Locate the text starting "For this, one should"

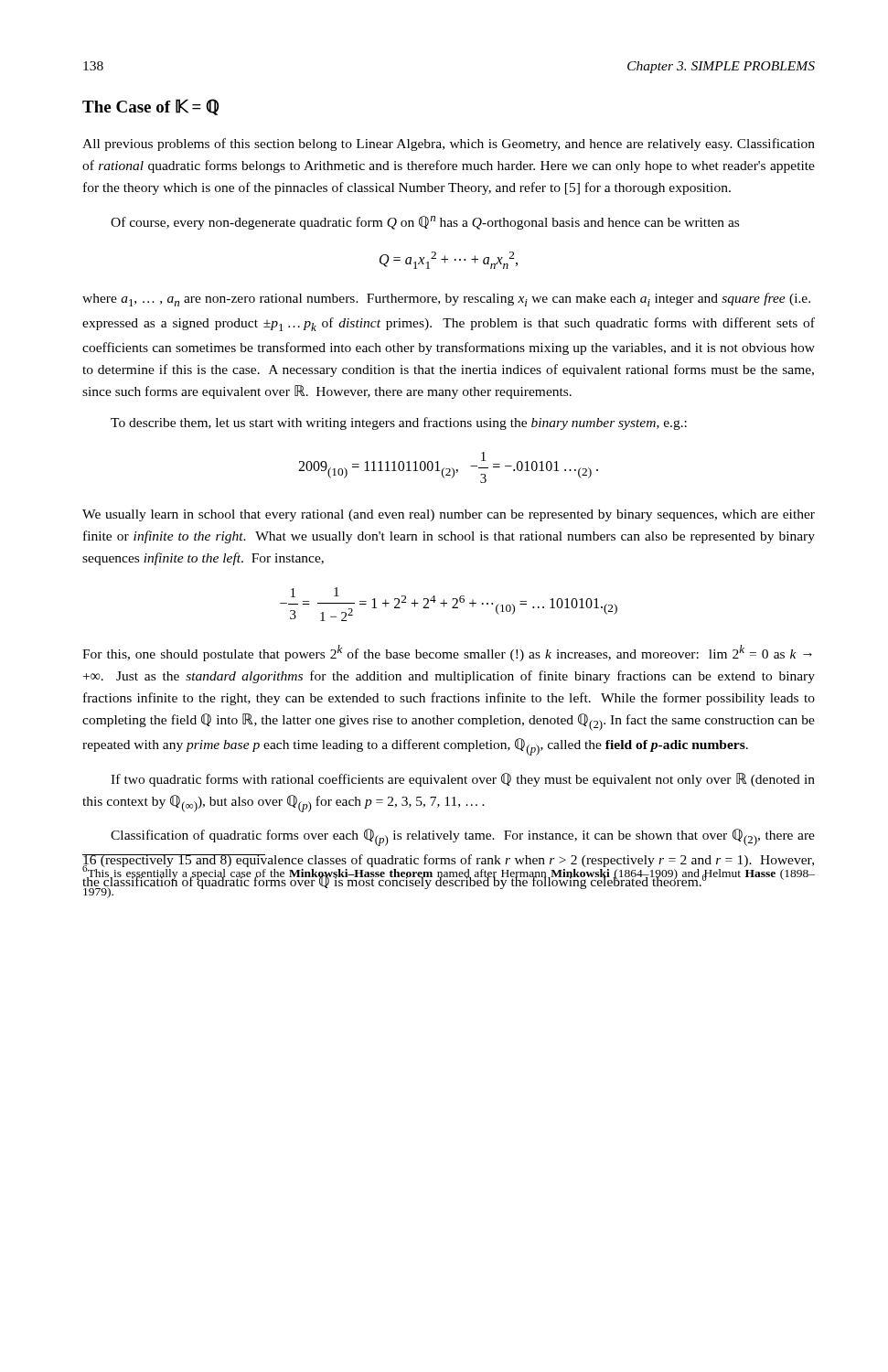pyautogui.click(x=449, y=699)
